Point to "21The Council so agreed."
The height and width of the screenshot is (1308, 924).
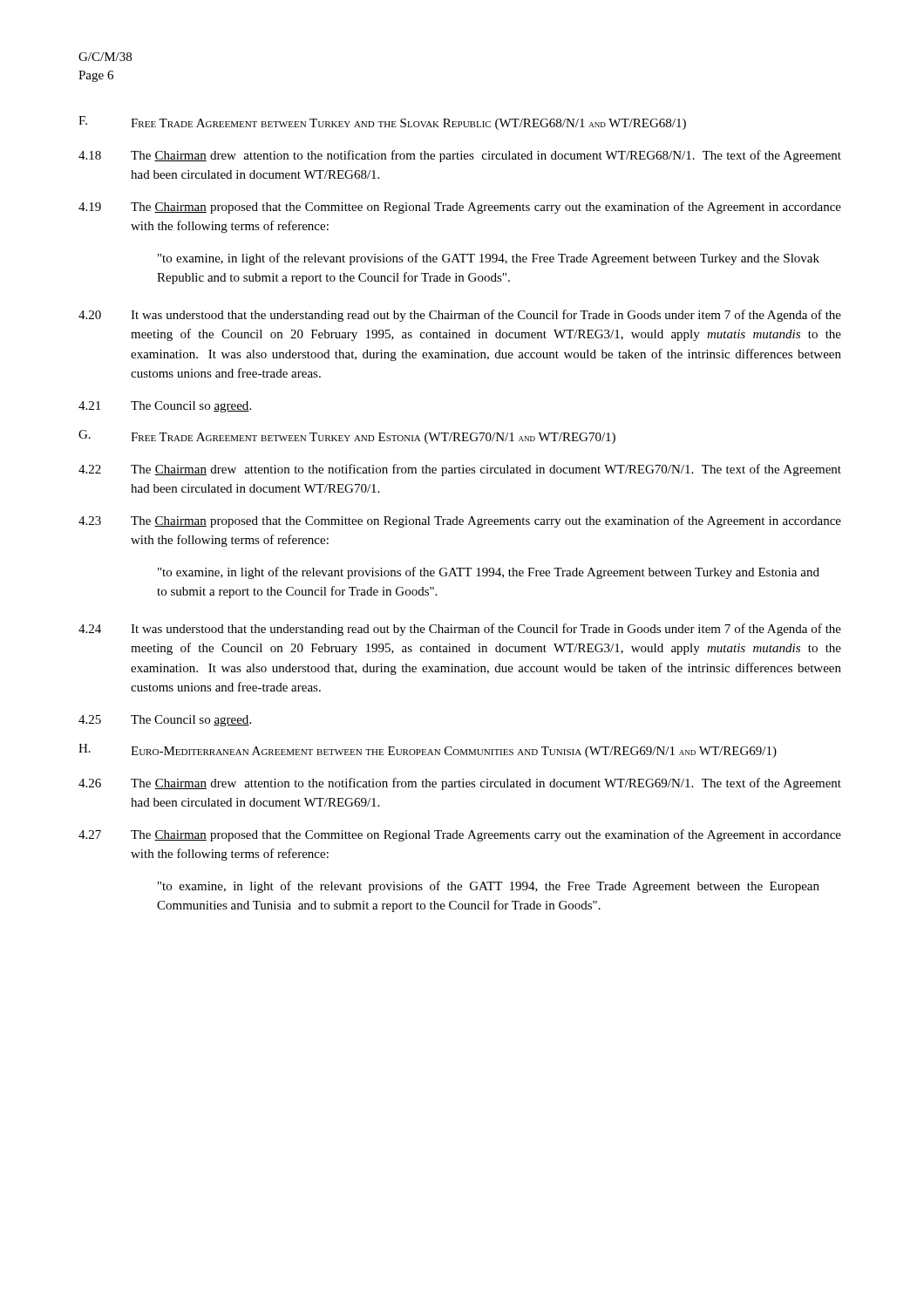tap(165, 407)
